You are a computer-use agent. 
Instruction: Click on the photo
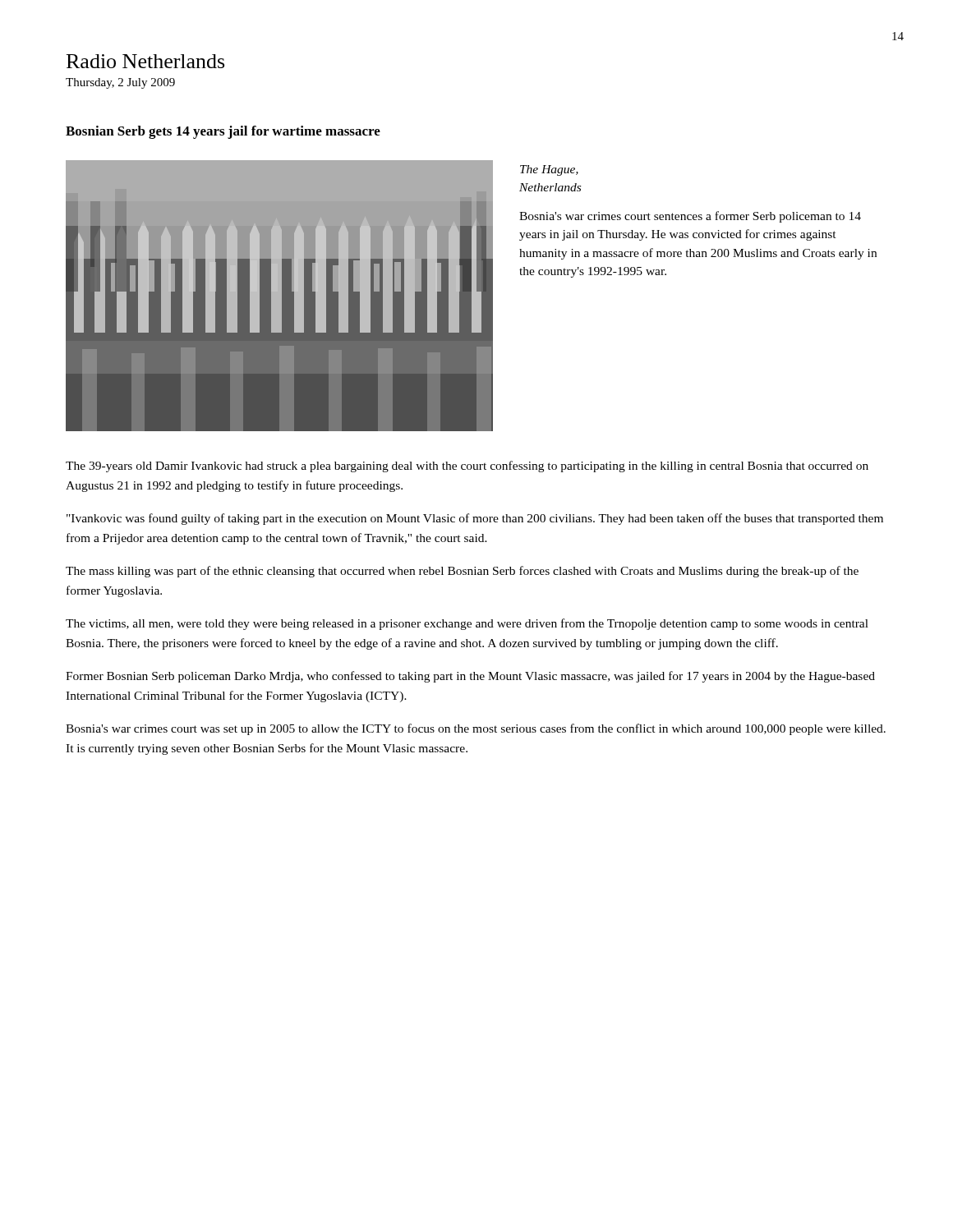point(279,297)
